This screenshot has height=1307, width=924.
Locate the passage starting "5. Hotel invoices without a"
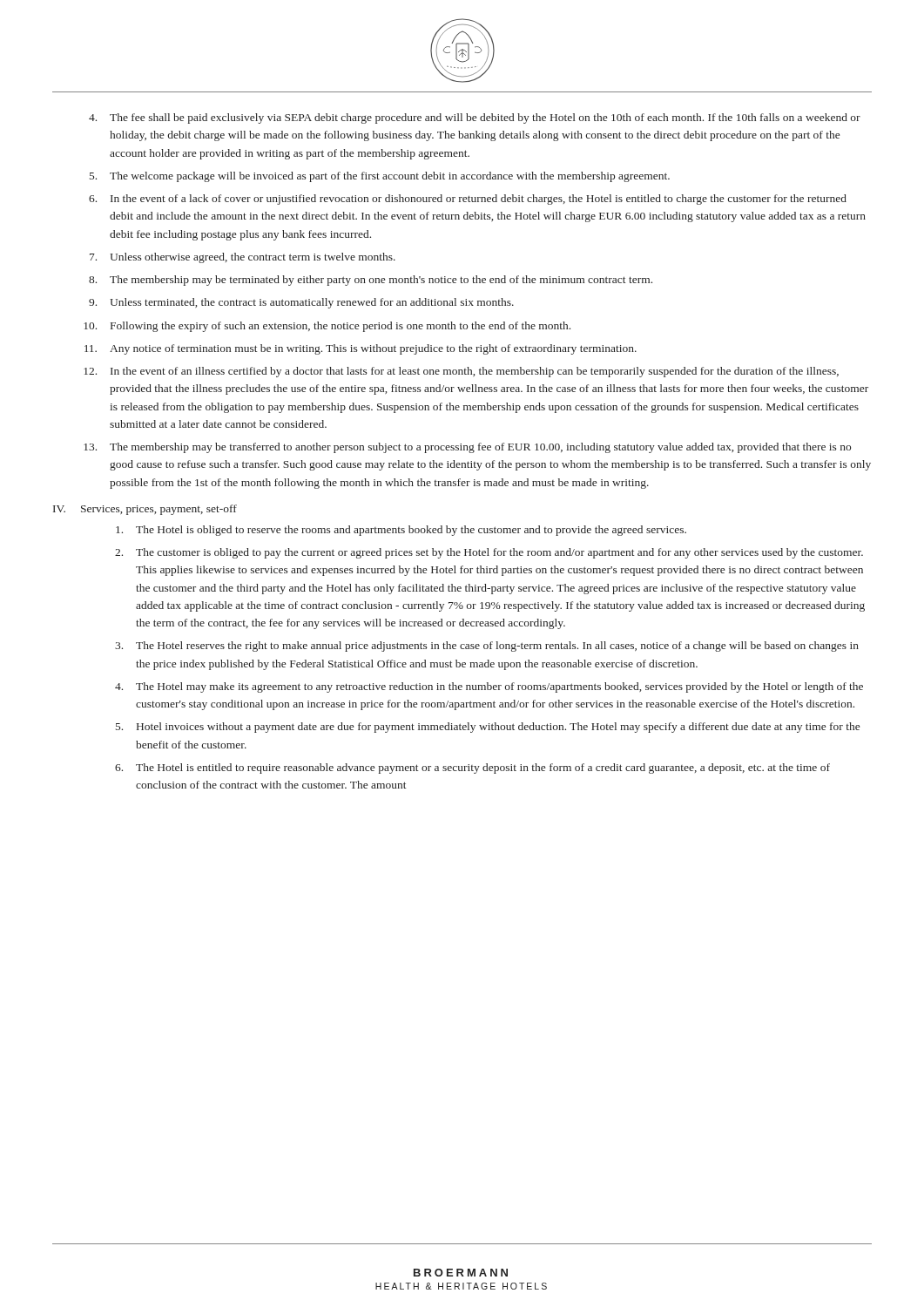coord(485,736)
